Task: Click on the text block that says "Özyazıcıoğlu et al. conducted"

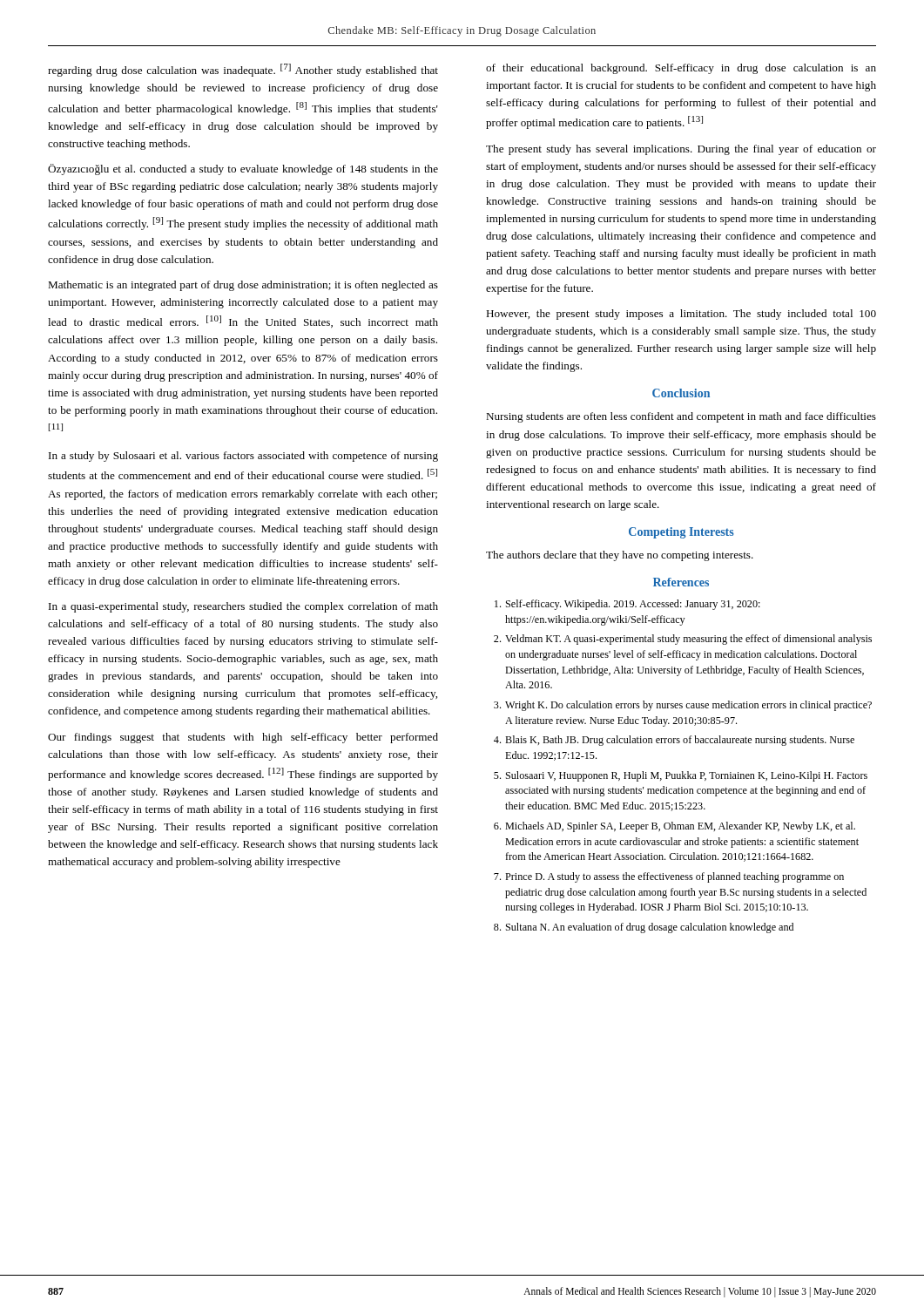Action: [243, 214]
